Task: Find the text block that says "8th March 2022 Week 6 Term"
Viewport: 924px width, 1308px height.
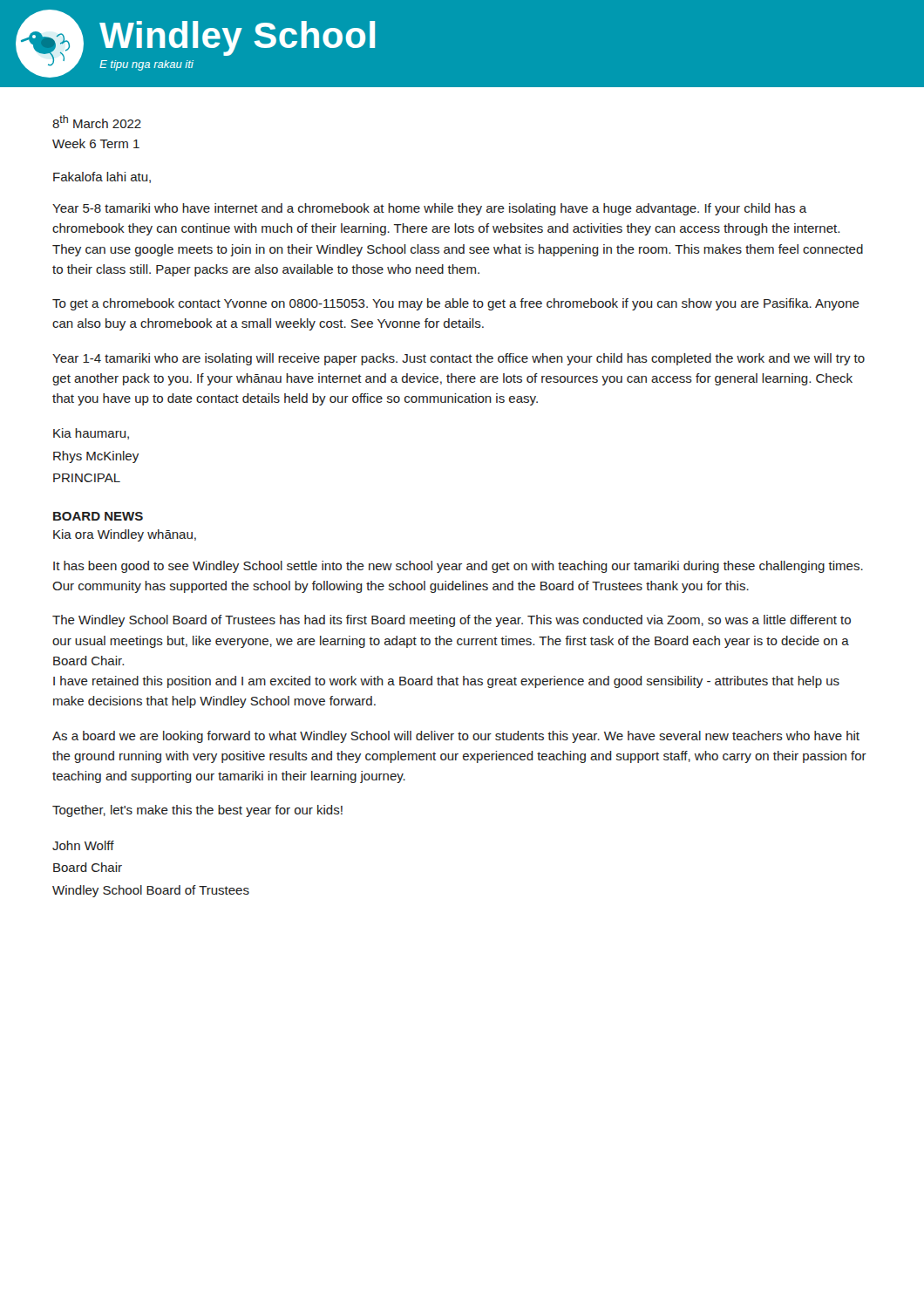Action: [x=97, y=132]
